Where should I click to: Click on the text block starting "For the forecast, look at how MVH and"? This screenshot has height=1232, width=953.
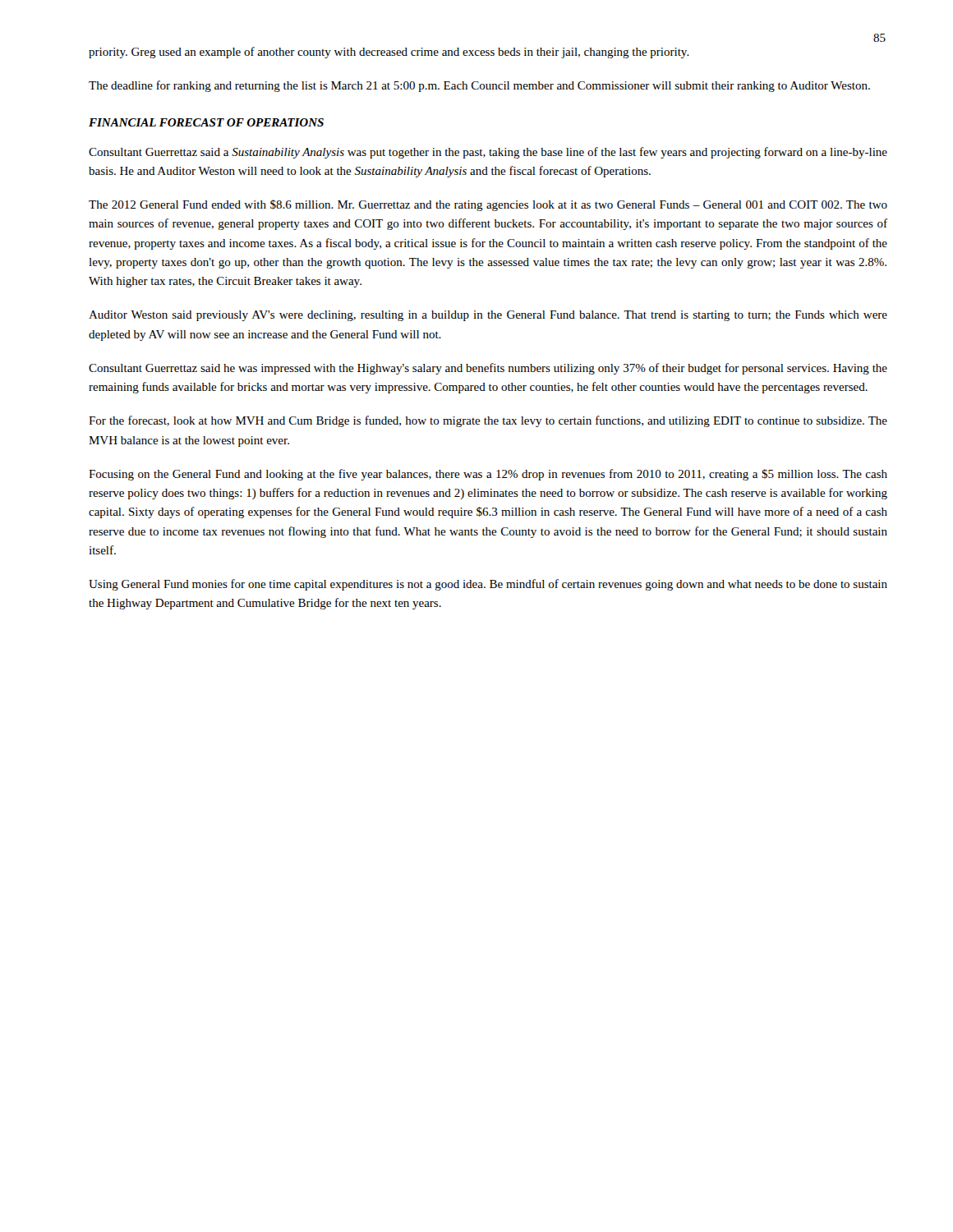pos(488,430)
